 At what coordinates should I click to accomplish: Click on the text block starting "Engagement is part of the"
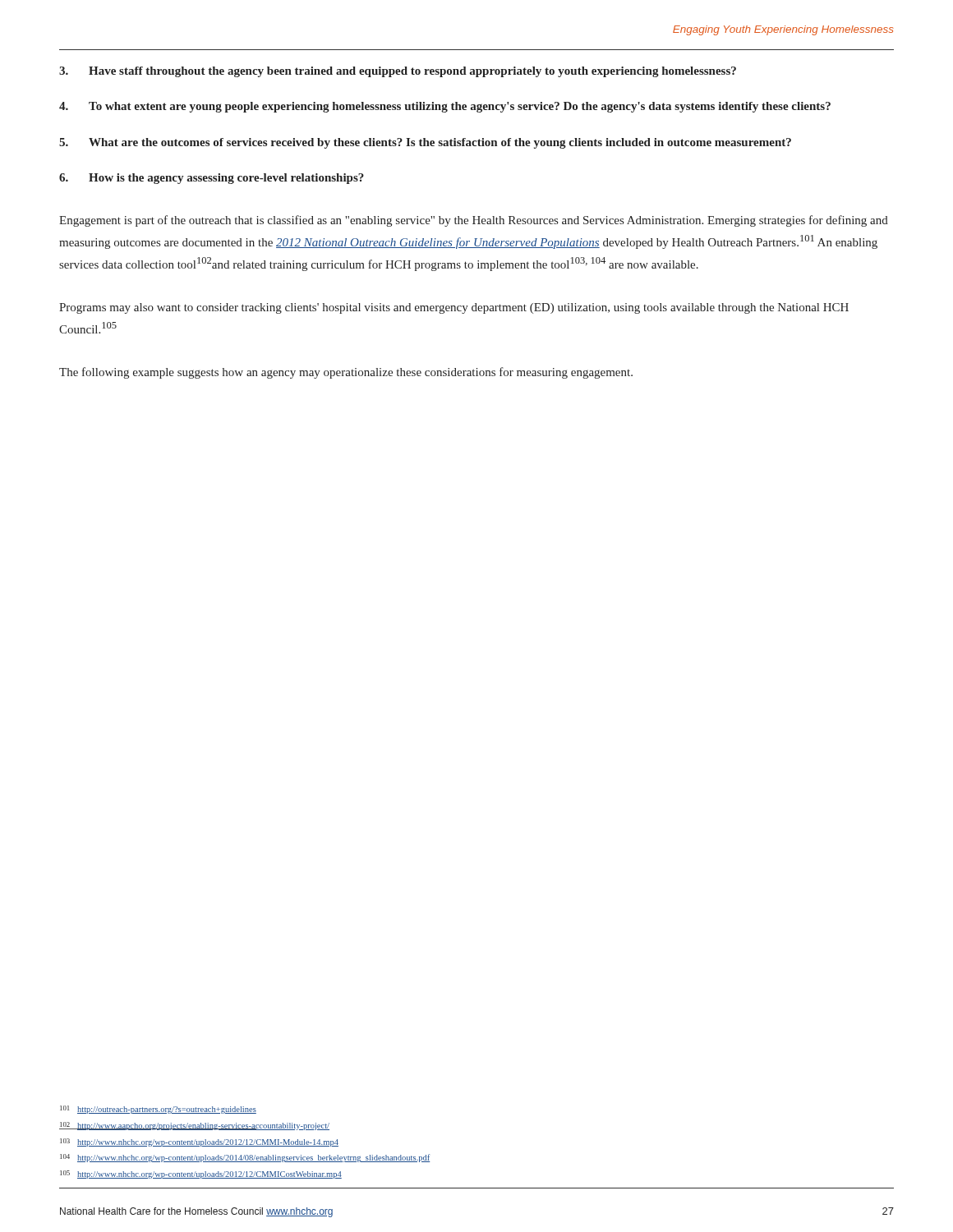[x=474, y=242]
